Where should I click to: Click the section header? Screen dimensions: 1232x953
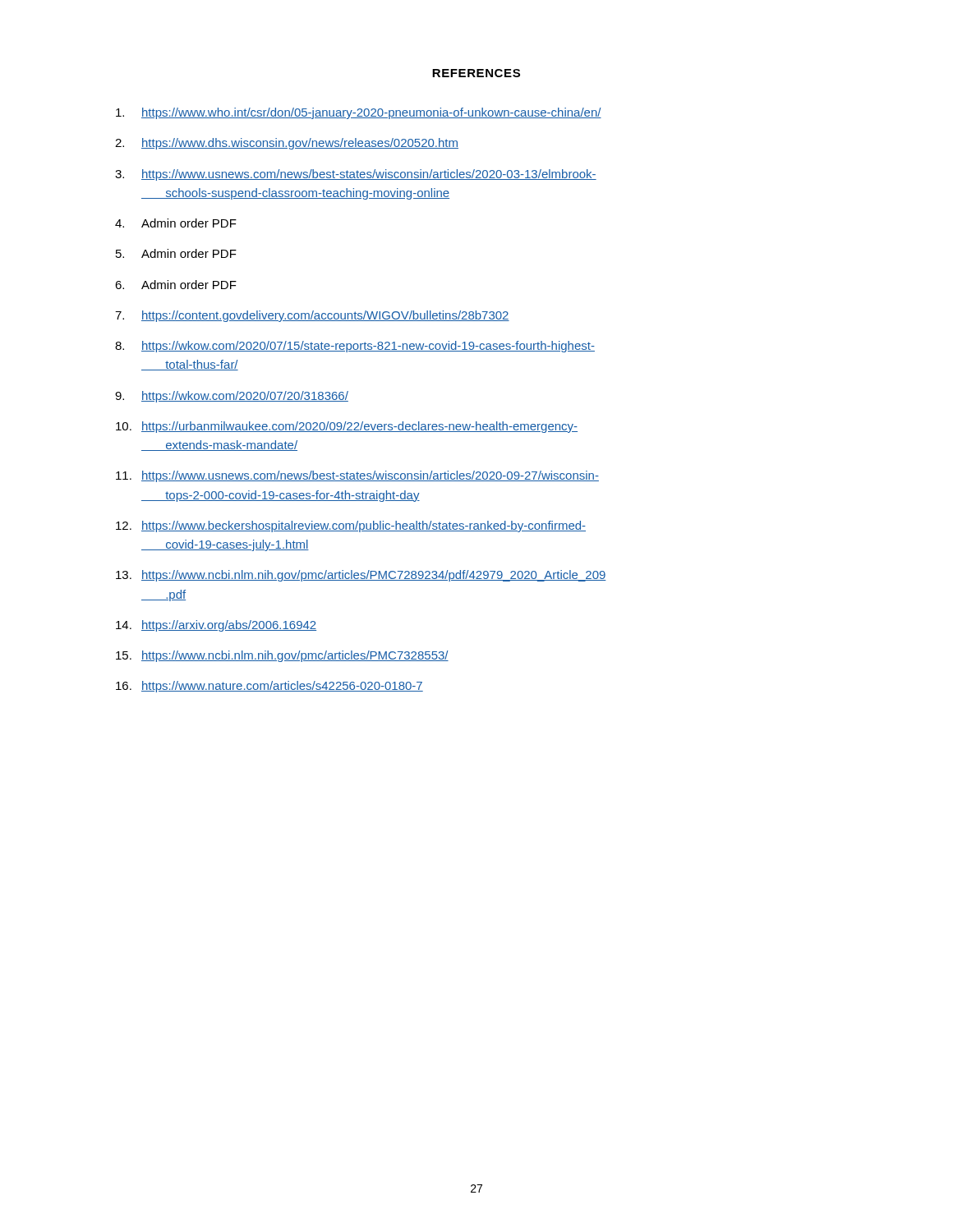476,73
